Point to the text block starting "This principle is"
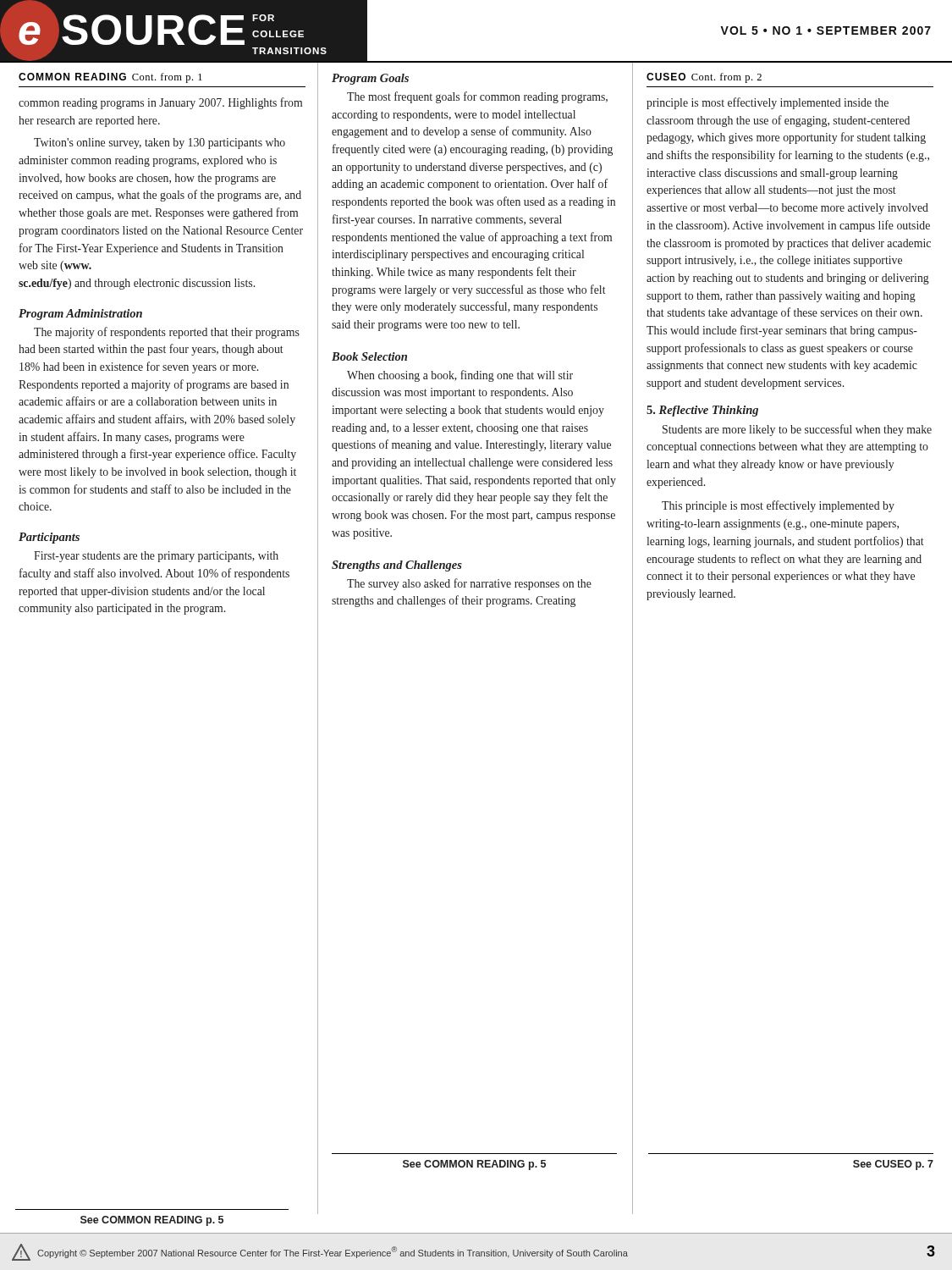Screen dimensions: 1270x952 [785, 550]
